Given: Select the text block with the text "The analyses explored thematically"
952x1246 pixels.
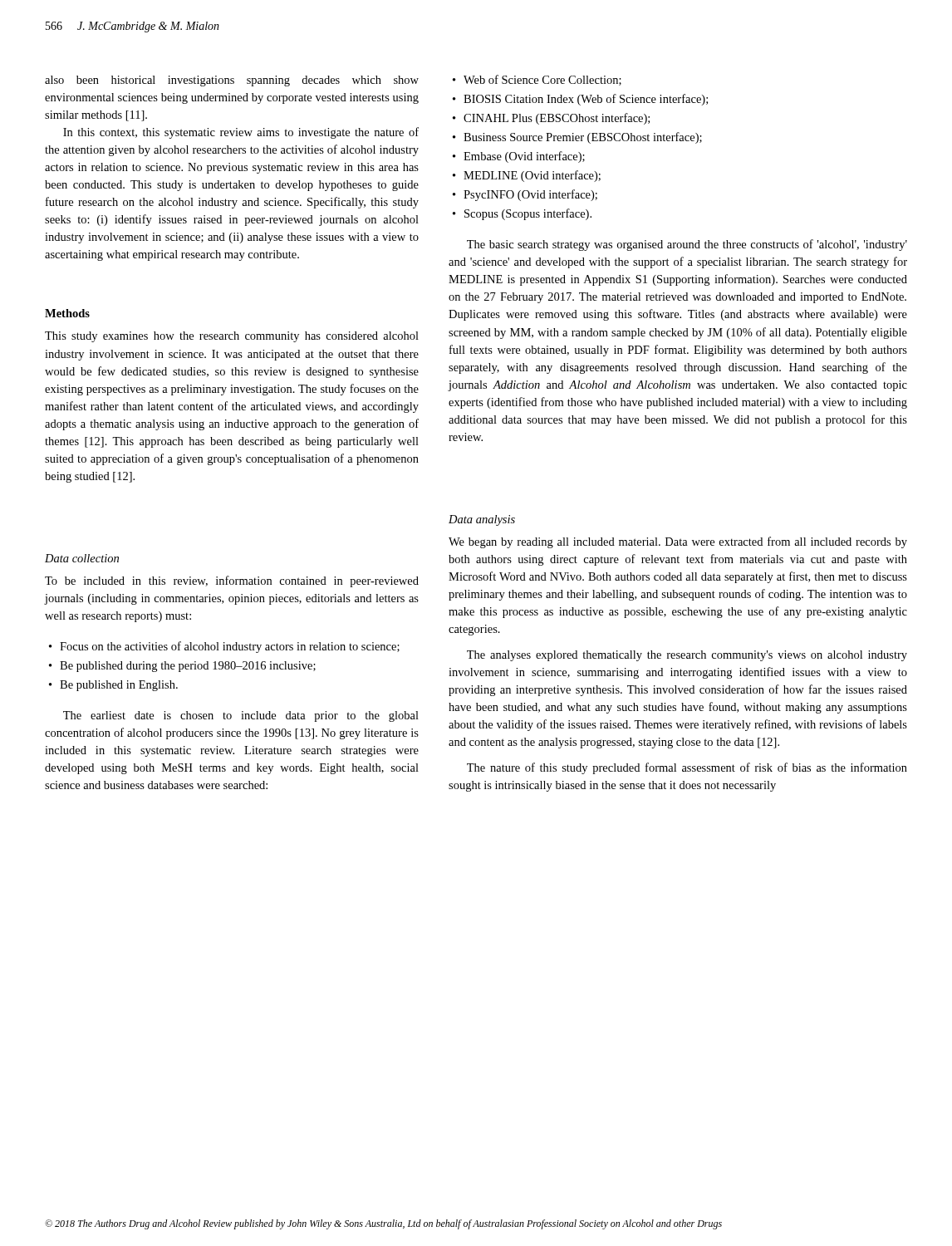Looking at the screenshot, I should pos(678,698).
